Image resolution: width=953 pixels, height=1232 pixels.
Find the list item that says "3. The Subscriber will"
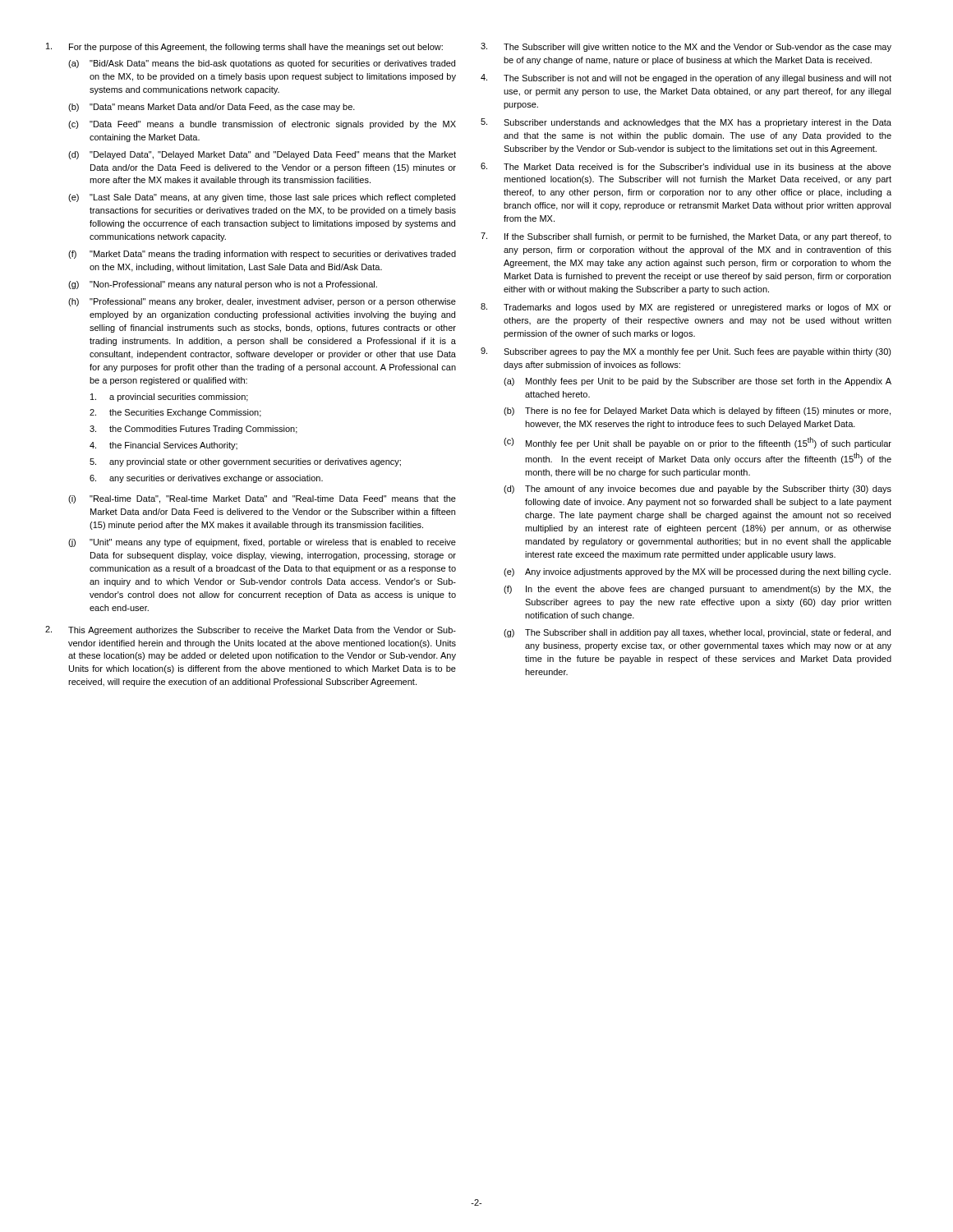point(686,54)
